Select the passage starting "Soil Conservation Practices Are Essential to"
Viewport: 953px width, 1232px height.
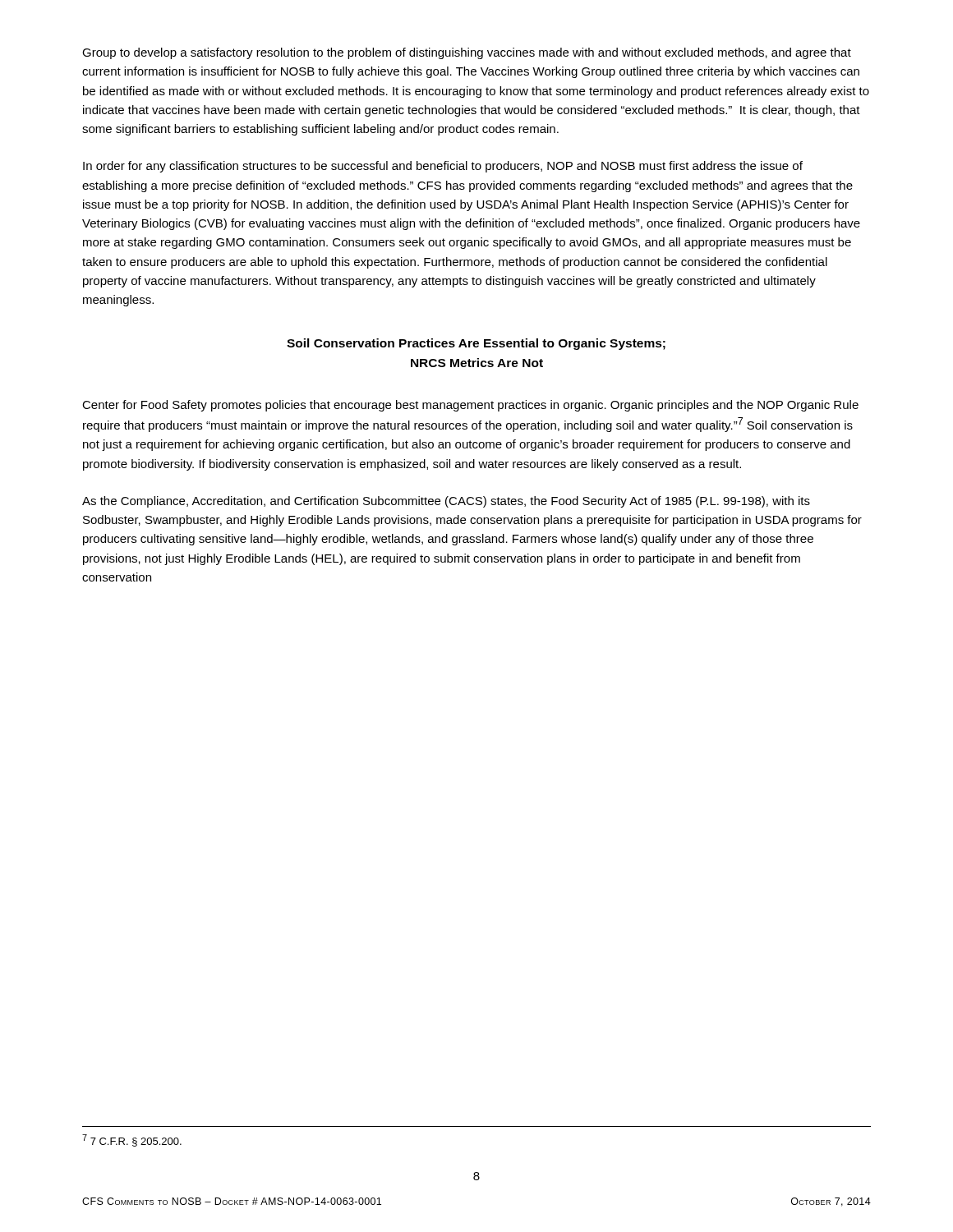[x=476, y=353]
